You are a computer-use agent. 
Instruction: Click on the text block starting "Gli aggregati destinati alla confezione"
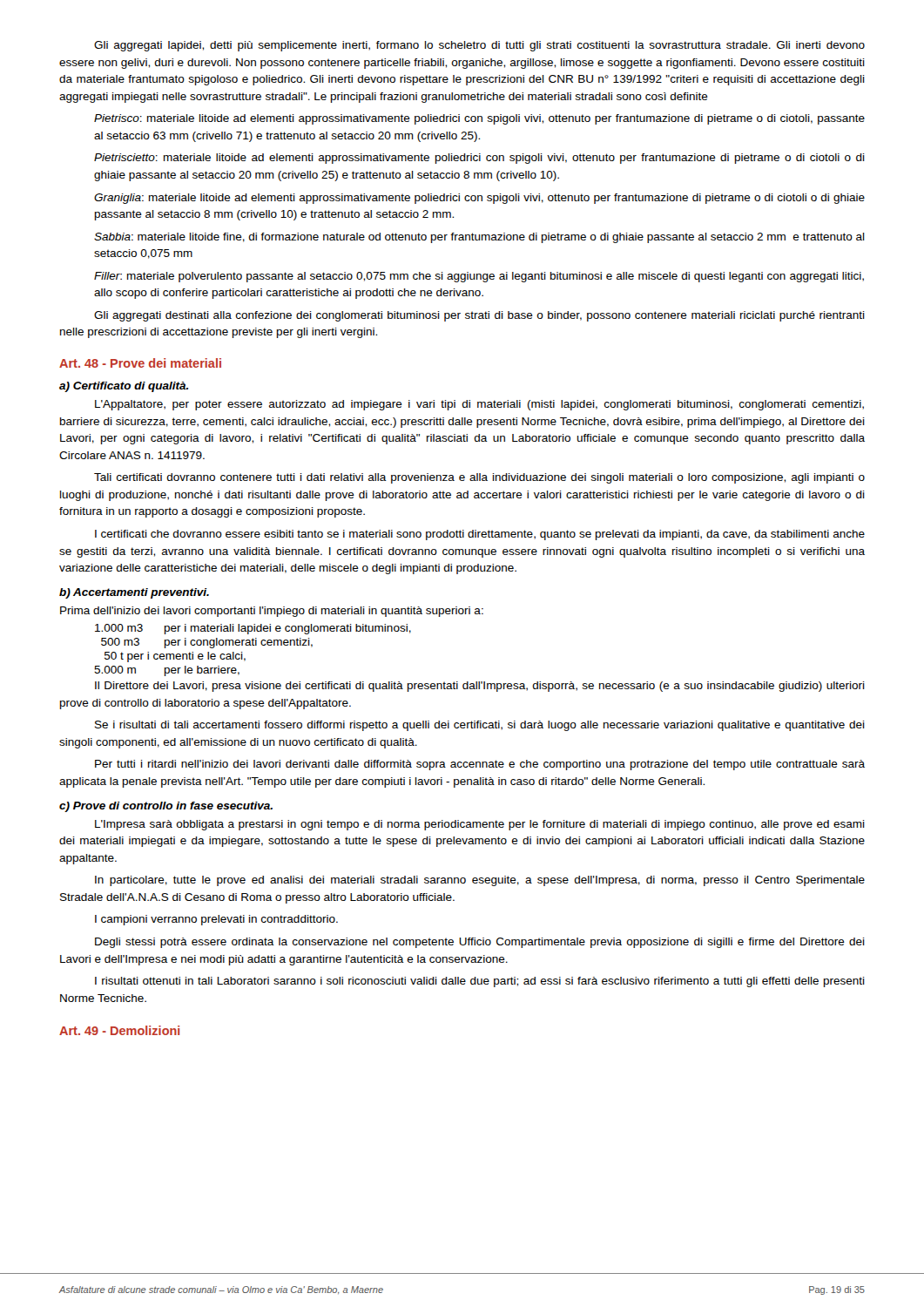click(462, 324)
